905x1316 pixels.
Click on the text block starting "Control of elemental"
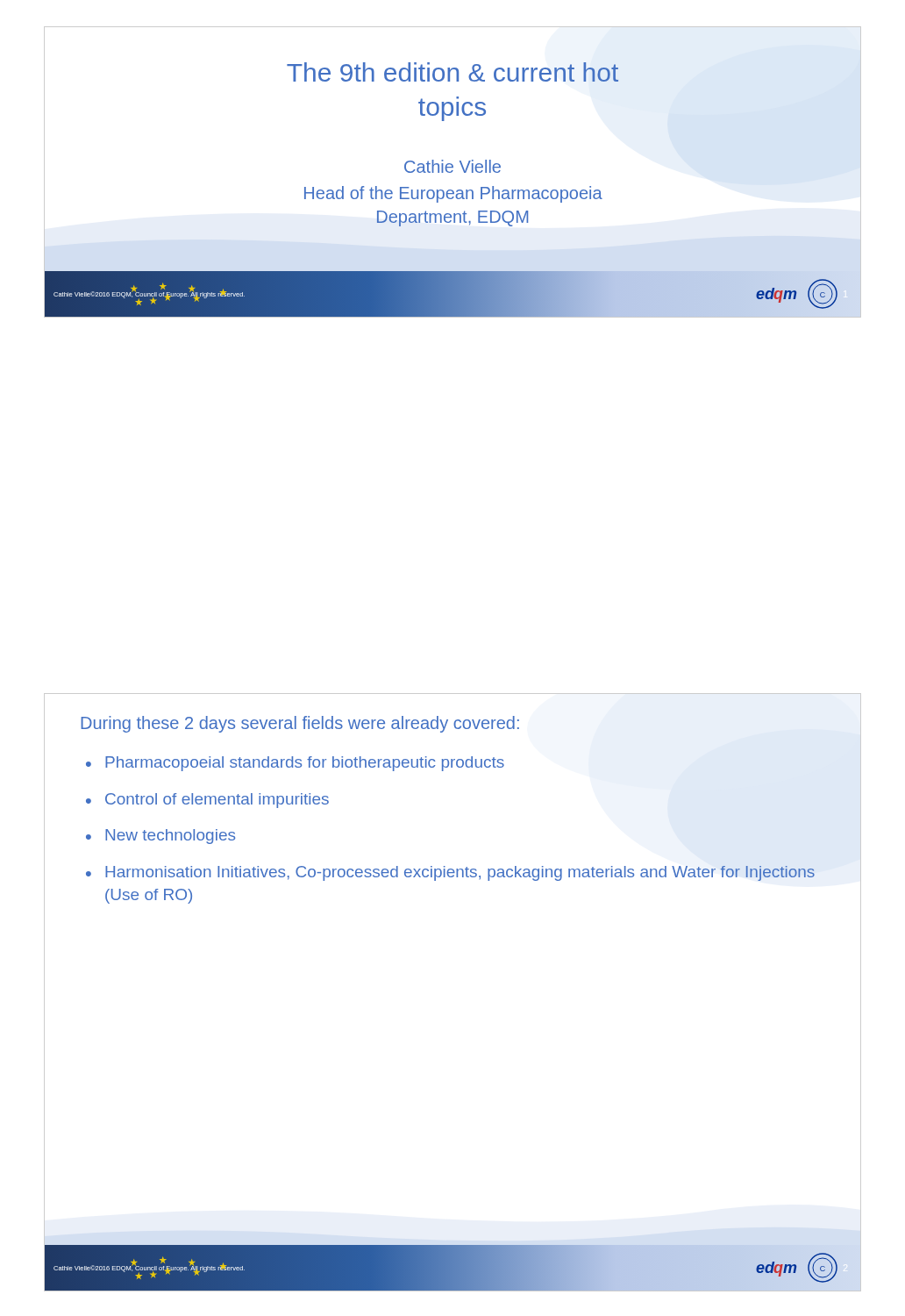217,799
